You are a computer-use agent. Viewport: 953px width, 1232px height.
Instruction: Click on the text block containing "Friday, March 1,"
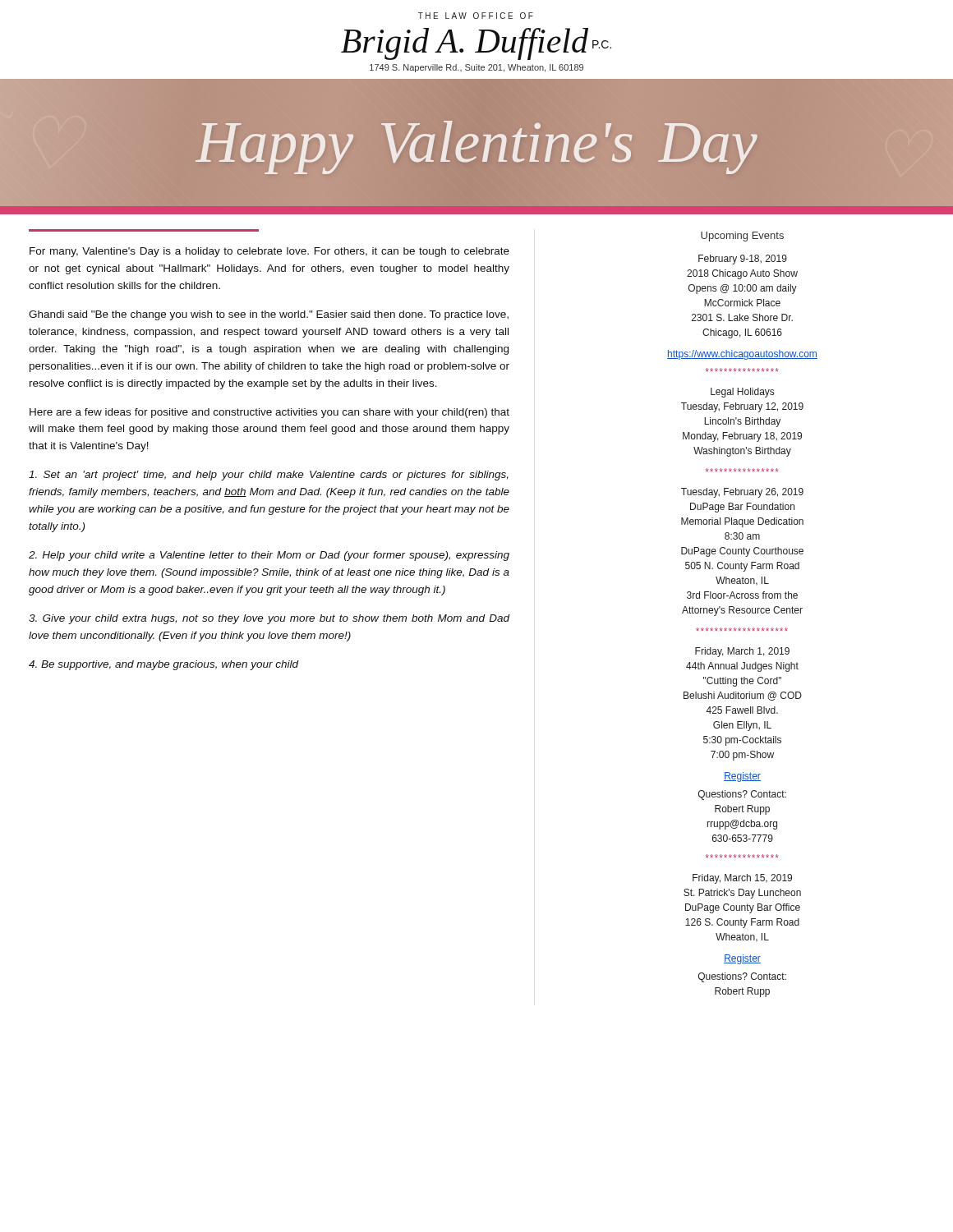tap(742, 703)
